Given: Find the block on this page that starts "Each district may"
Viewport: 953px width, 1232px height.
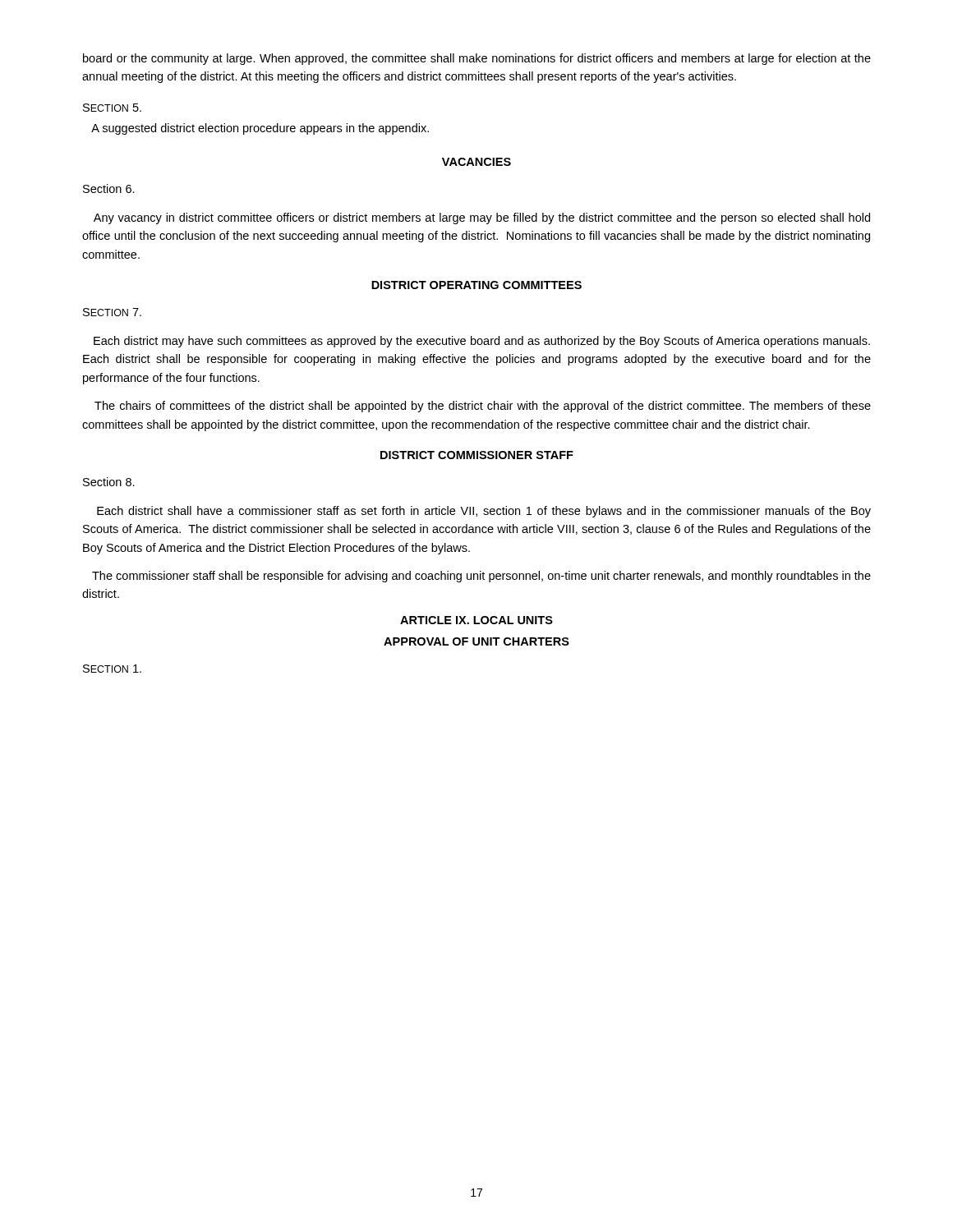Looking at the screenshot, I should [x=476, y=359].
